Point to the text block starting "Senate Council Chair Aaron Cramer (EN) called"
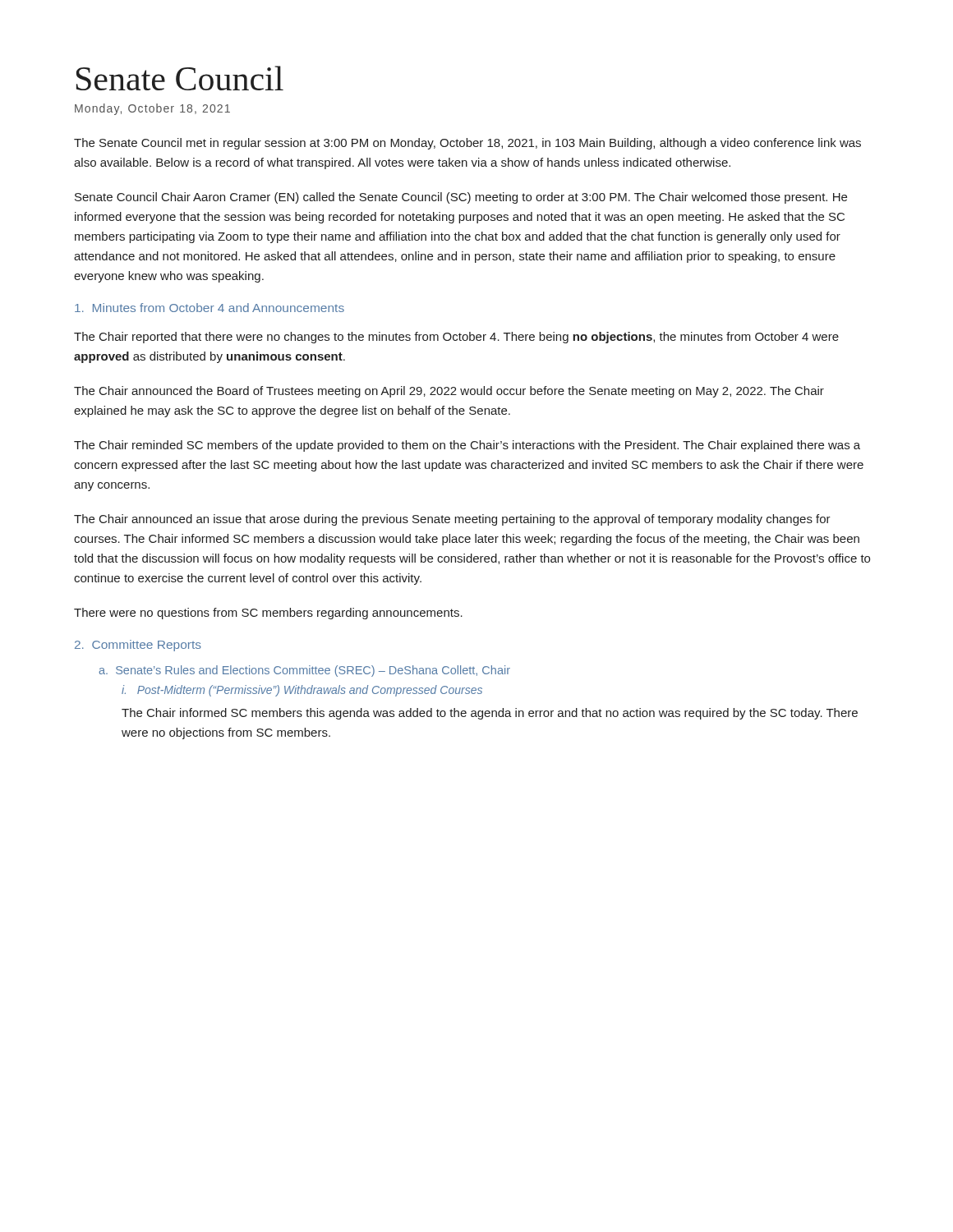953x1232 pixels. [x=461, y=236]
